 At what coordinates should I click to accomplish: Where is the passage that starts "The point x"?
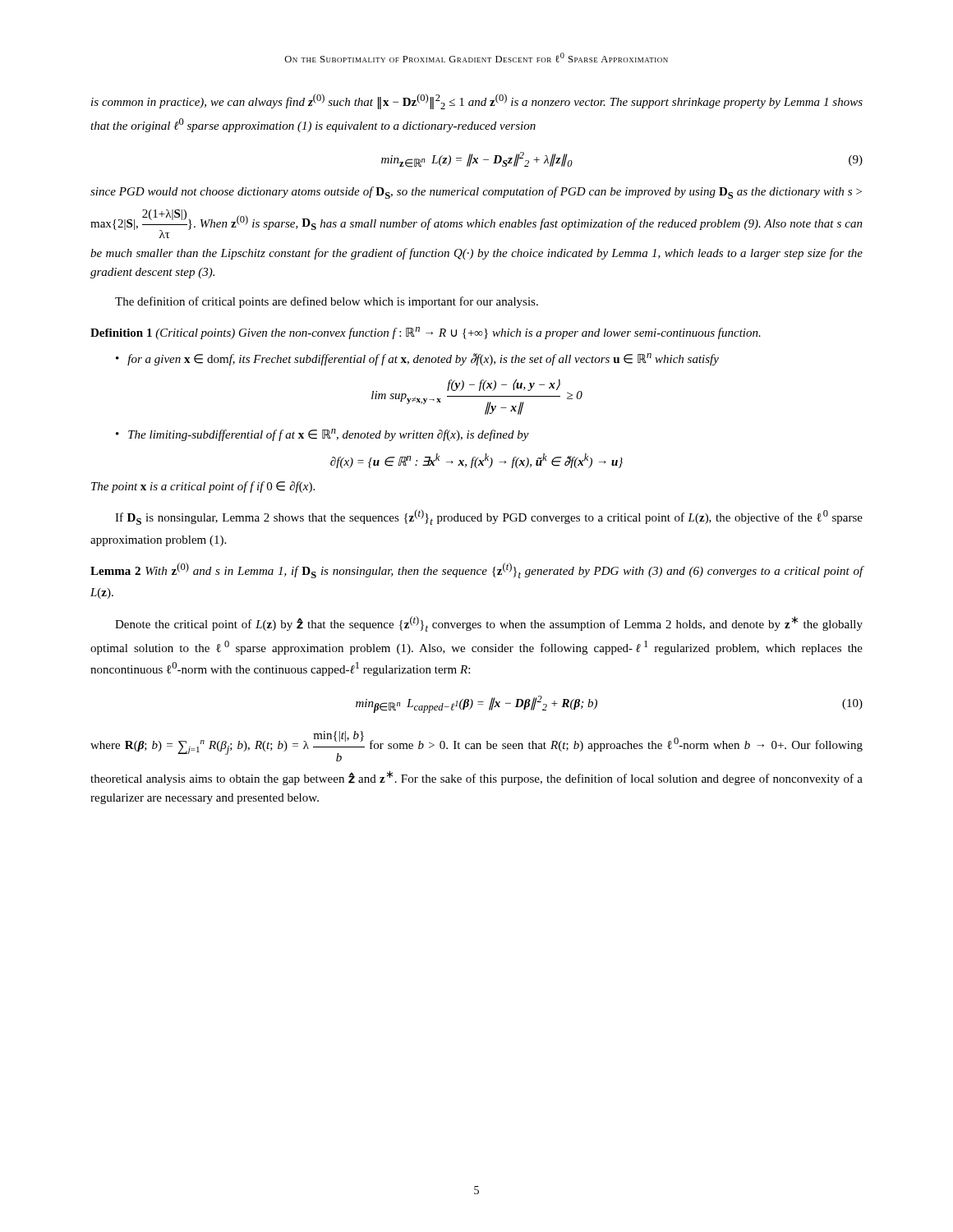pyautogui.click(x=203, y=486)
